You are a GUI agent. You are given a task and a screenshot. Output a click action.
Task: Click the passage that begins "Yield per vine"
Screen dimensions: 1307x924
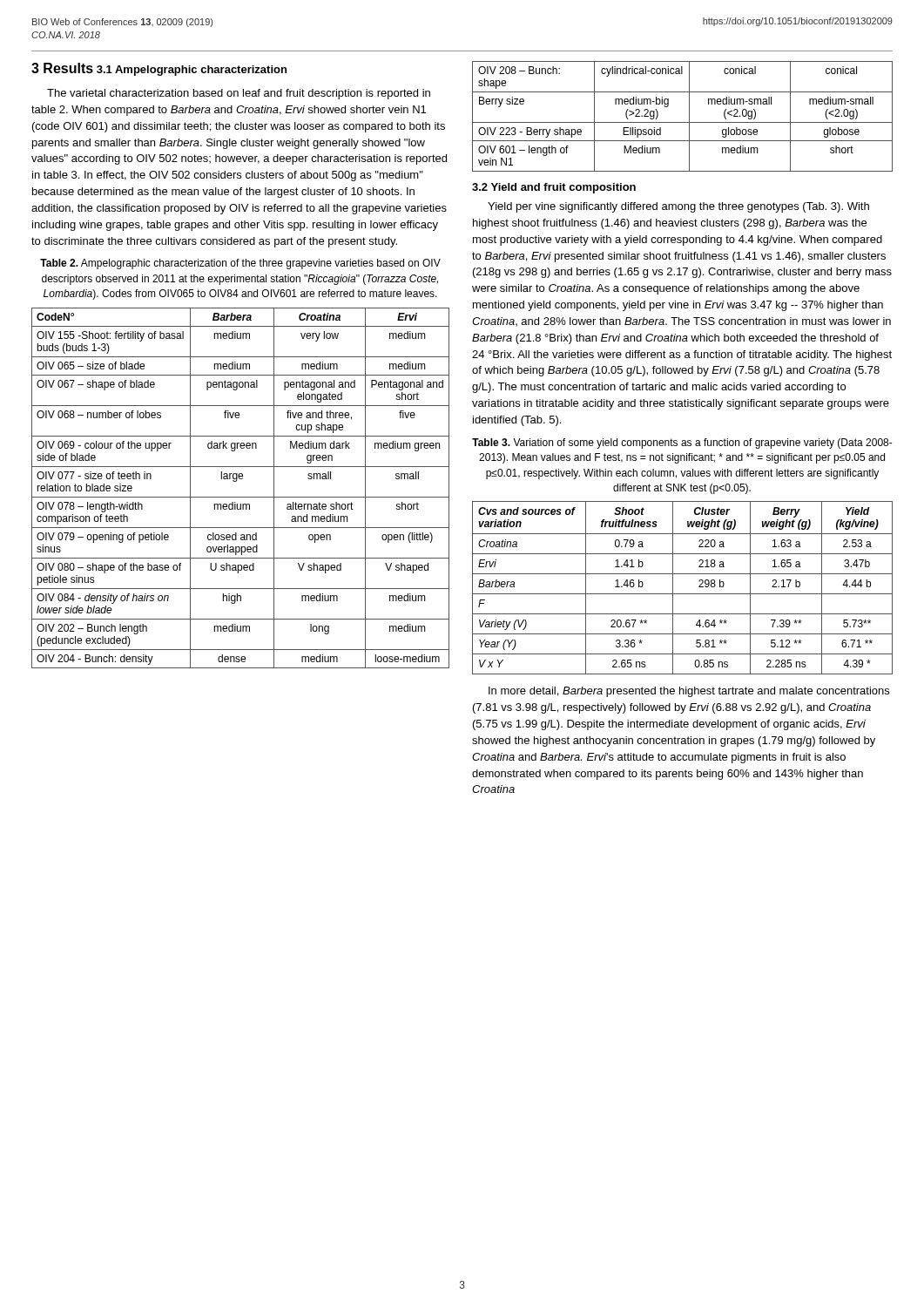pos(682,314)
